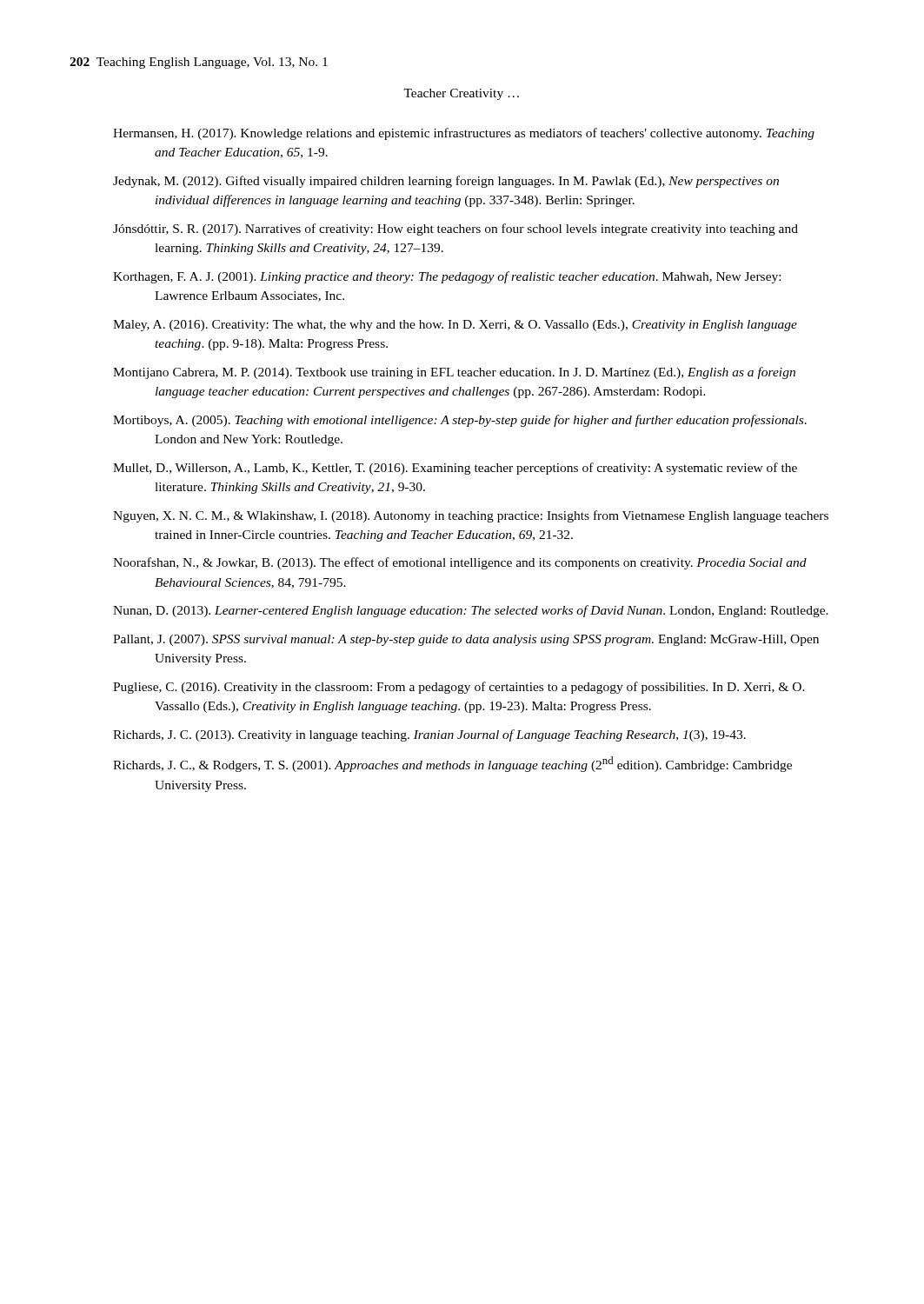Viewport: 924px width, 1304px height.
Task: Point to the block starting "Richards, J. C. (2013). Creativity"
Action: pyautogui.click(x=430, y=734)
